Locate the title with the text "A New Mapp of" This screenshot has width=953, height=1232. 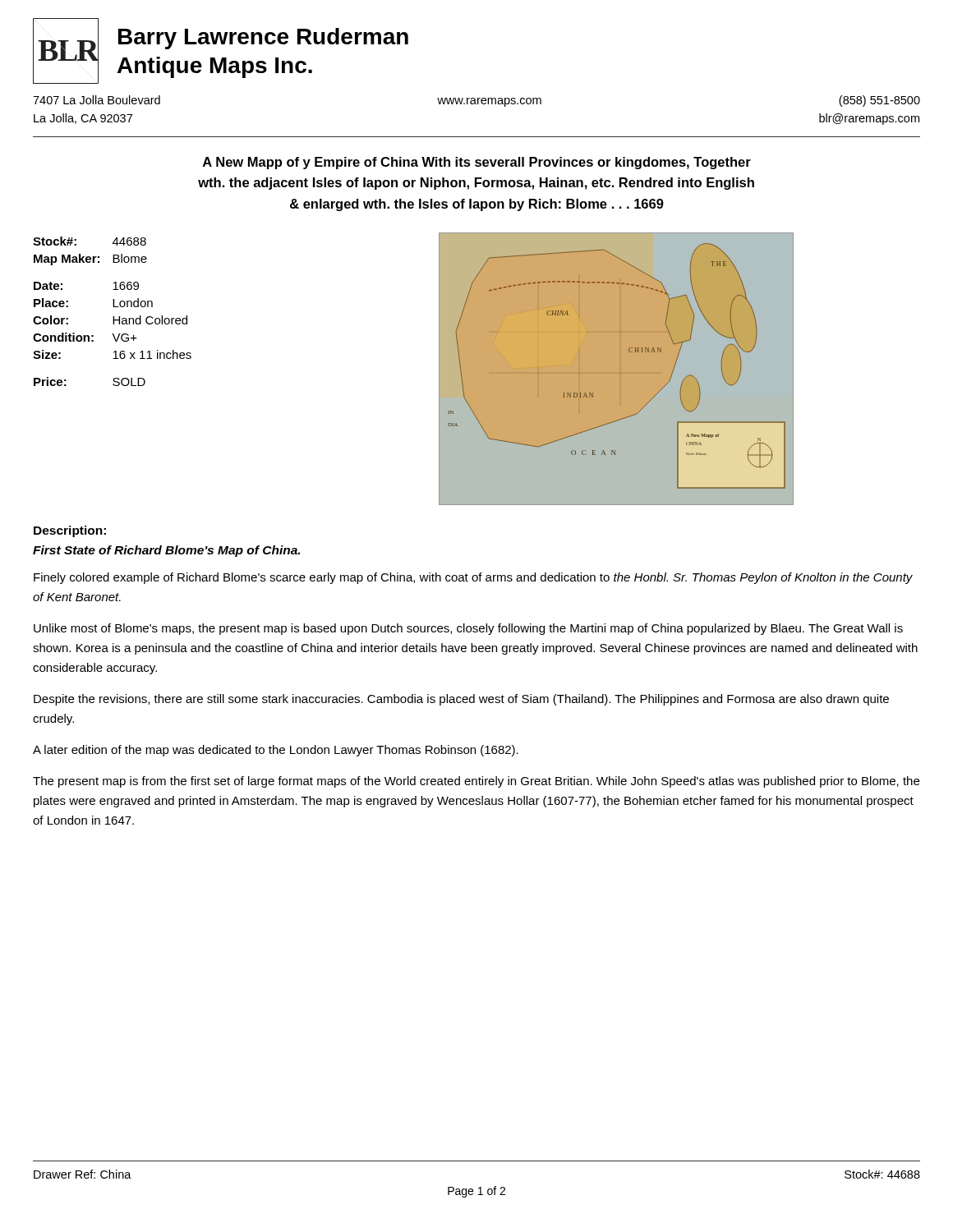[x=476, y=182]
